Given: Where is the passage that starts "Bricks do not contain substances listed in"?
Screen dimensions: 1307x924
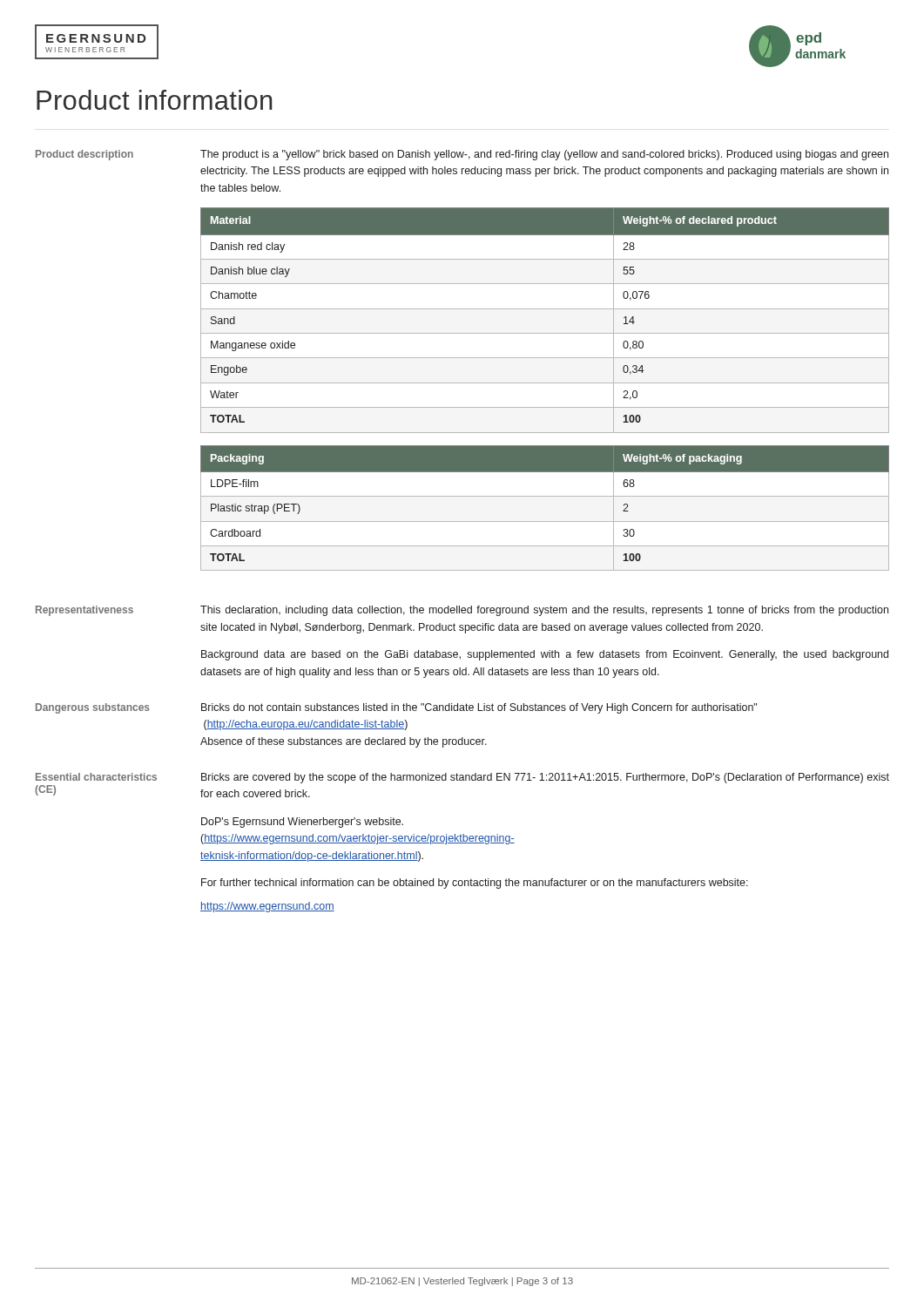Looking at the screenshot, I should pos(479,708).
